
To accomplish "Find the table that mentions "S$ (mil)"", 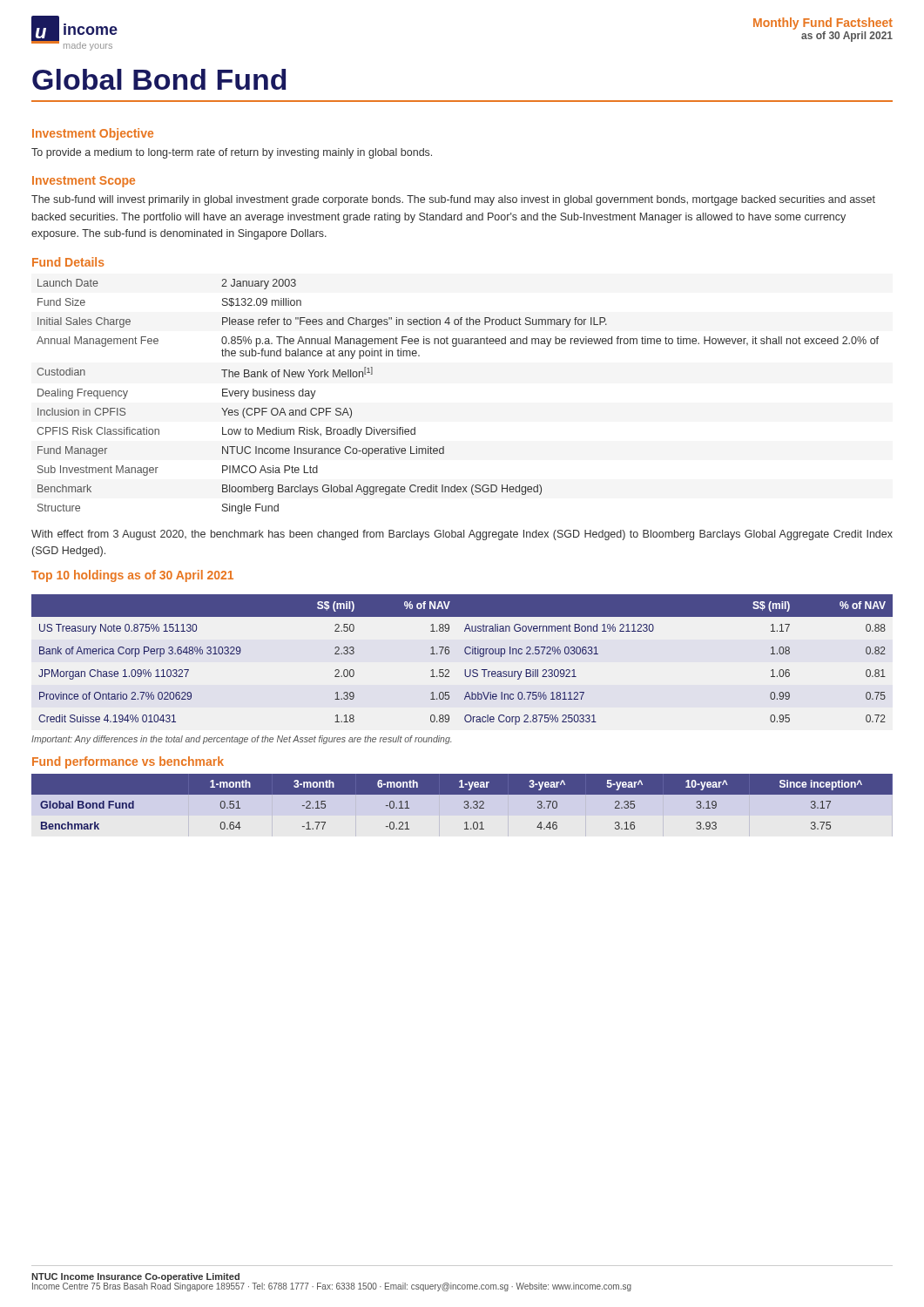I will pos(462,663).
